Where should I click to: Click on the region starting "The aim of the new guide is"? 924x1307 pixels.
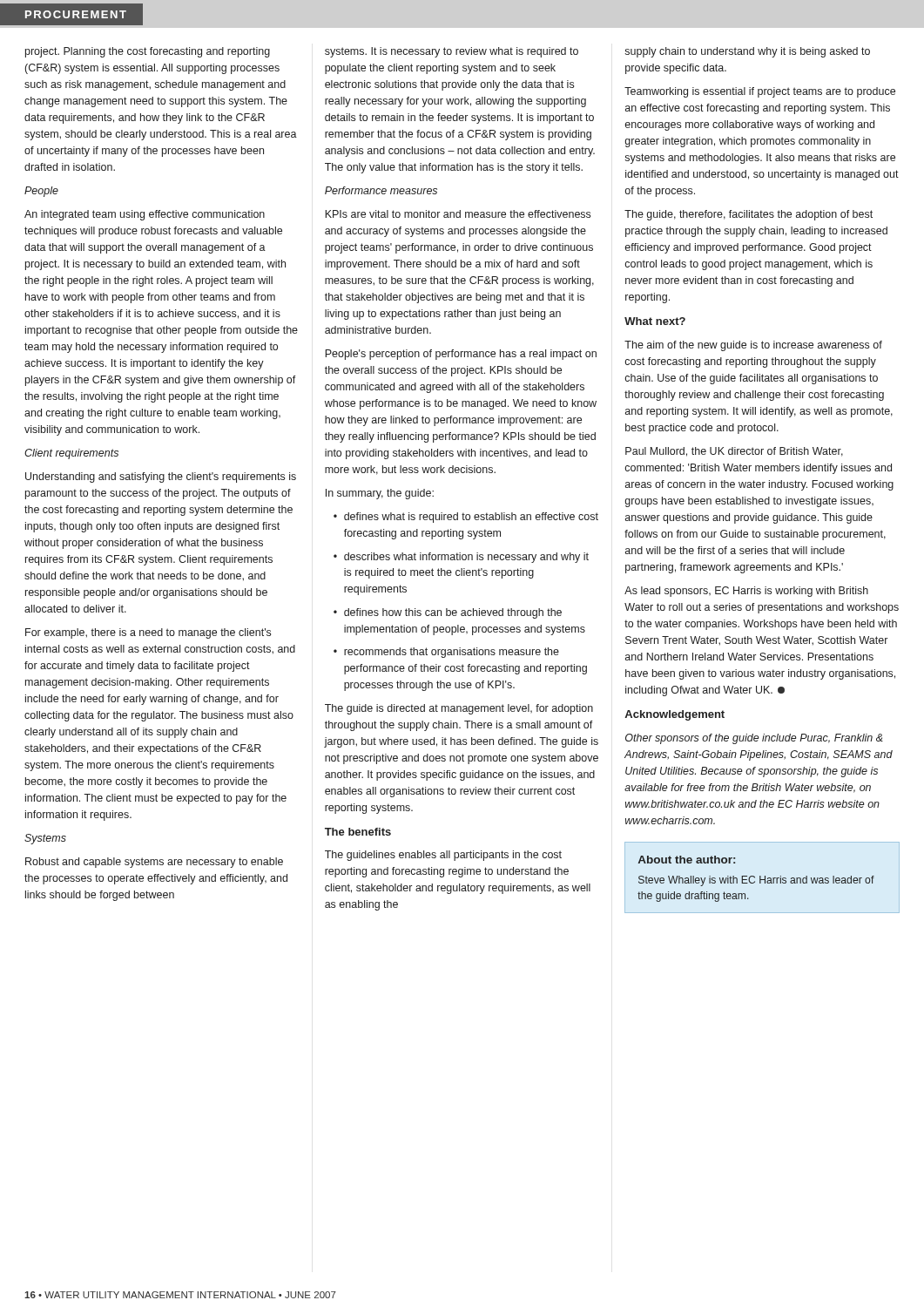pyautogui.click(x=762, y=518)
